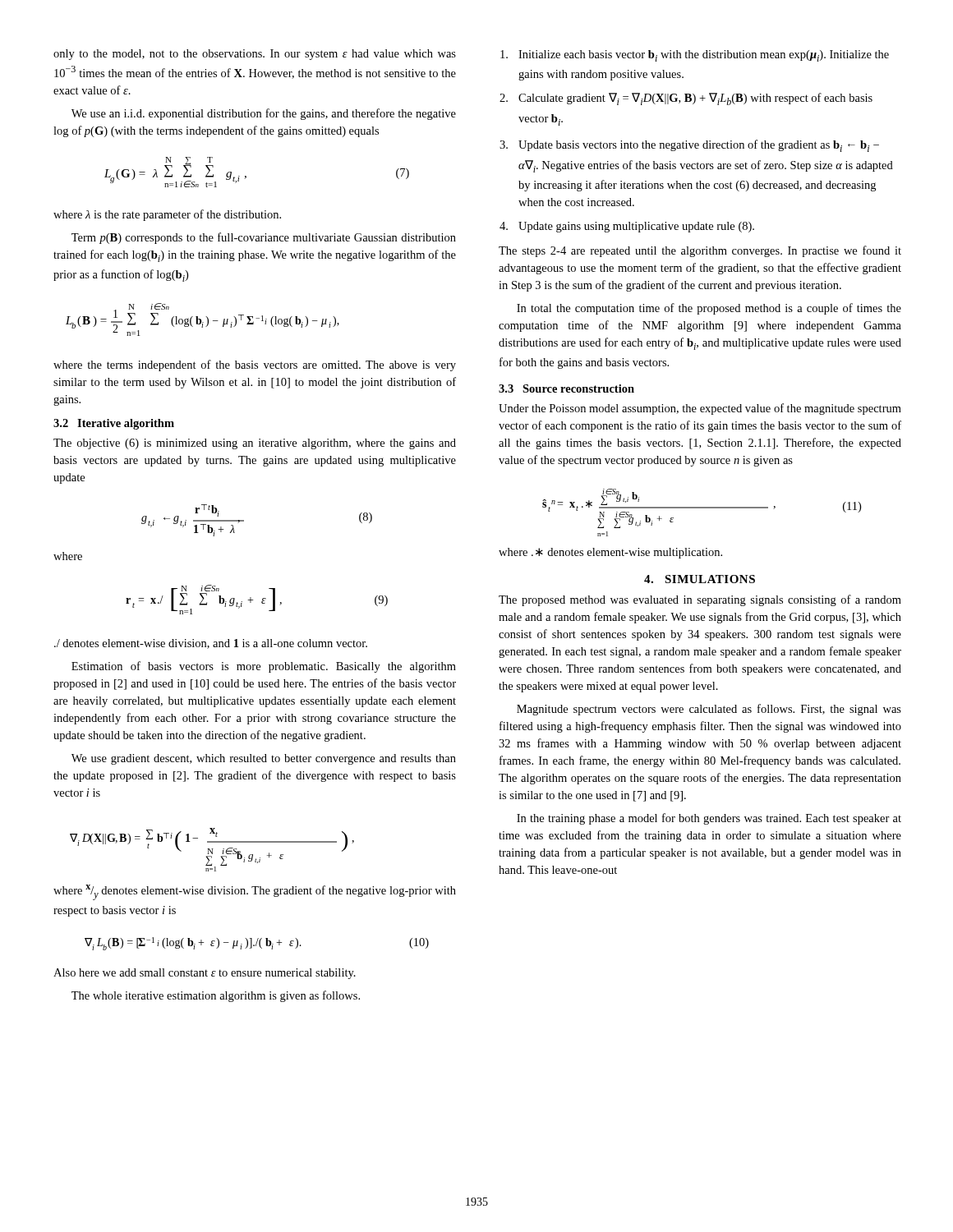Navigate to the text block starting "only to the model, not to"
This screenshot has width=953, height=1232.
click(x=255, y=55)
